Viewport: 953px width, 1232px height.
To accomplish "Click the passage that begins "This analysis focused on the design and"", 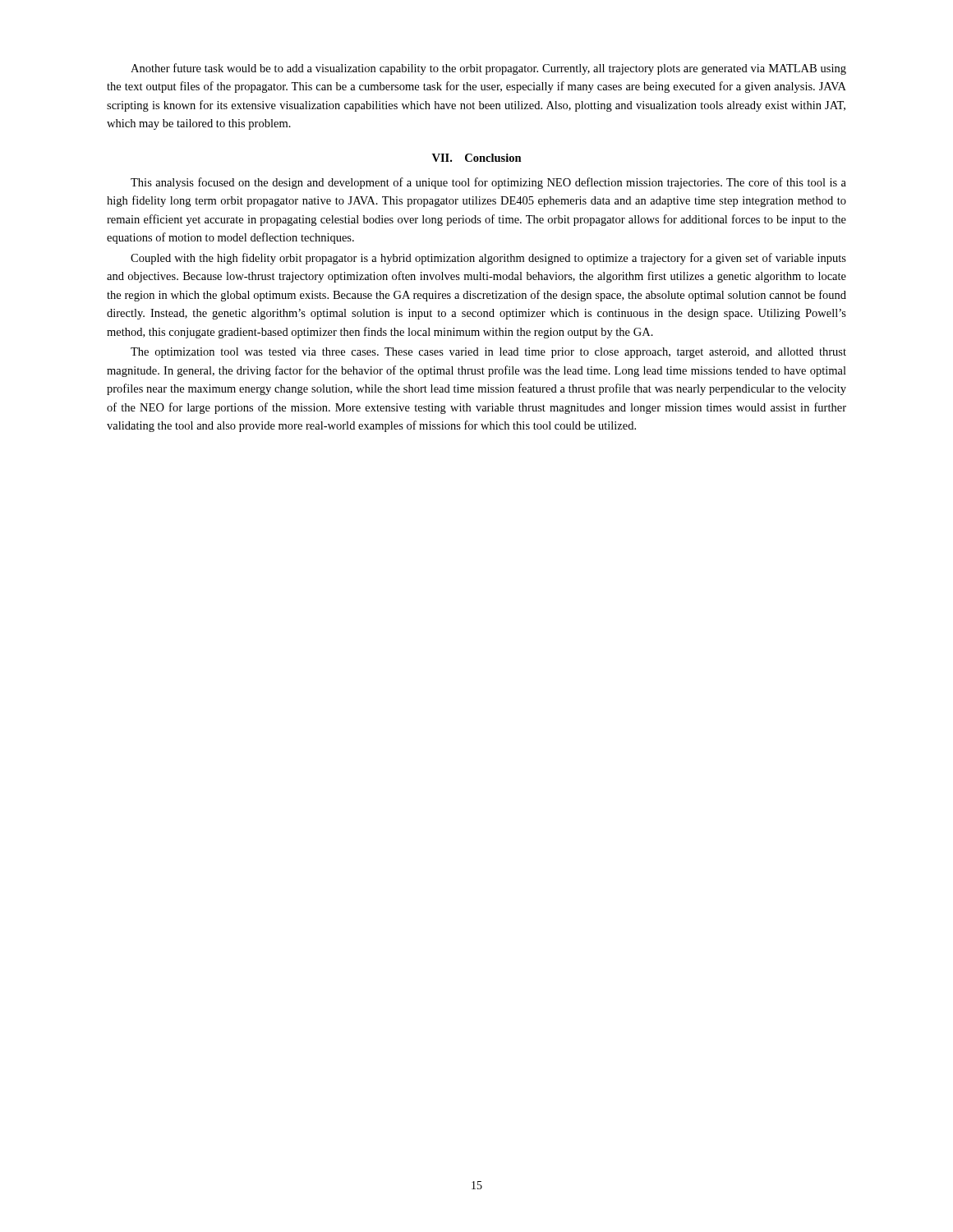I will coord(476,210).
